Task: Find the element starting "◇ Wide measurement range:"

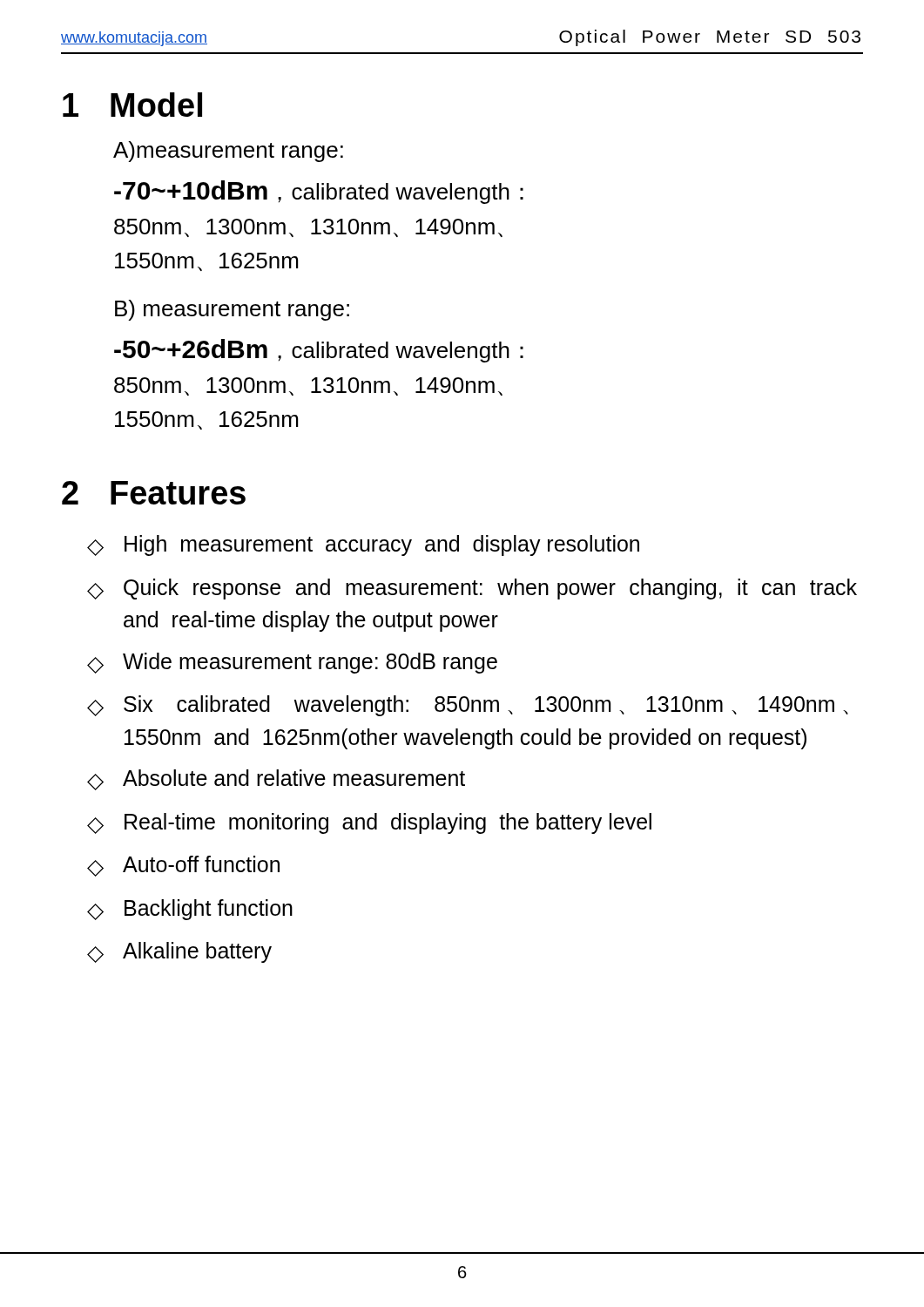Action: pos(475,662)
